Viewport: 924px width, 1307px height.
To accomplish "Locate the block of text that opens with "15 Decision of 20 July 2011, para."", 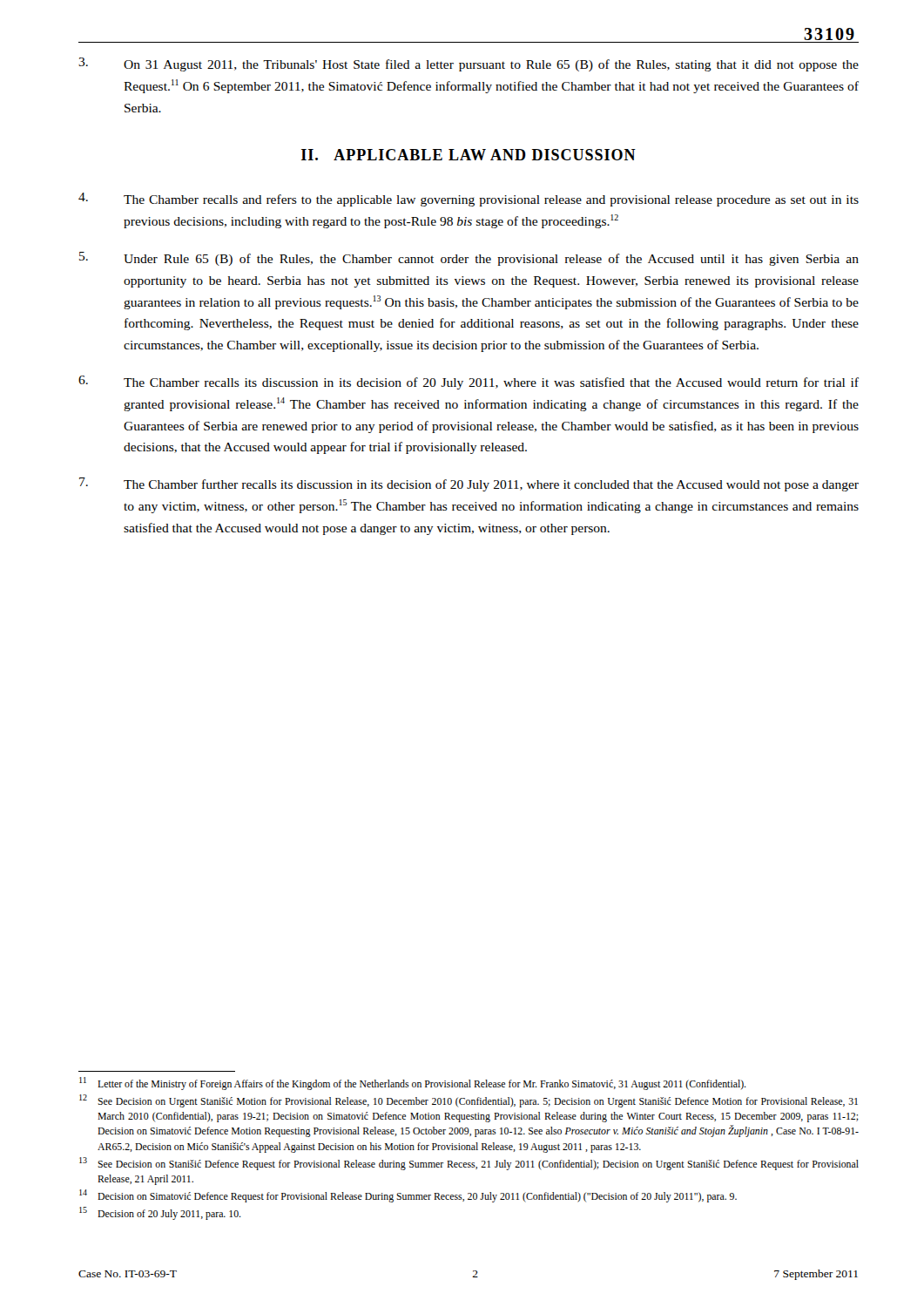I will click(x=160, y=1213).
